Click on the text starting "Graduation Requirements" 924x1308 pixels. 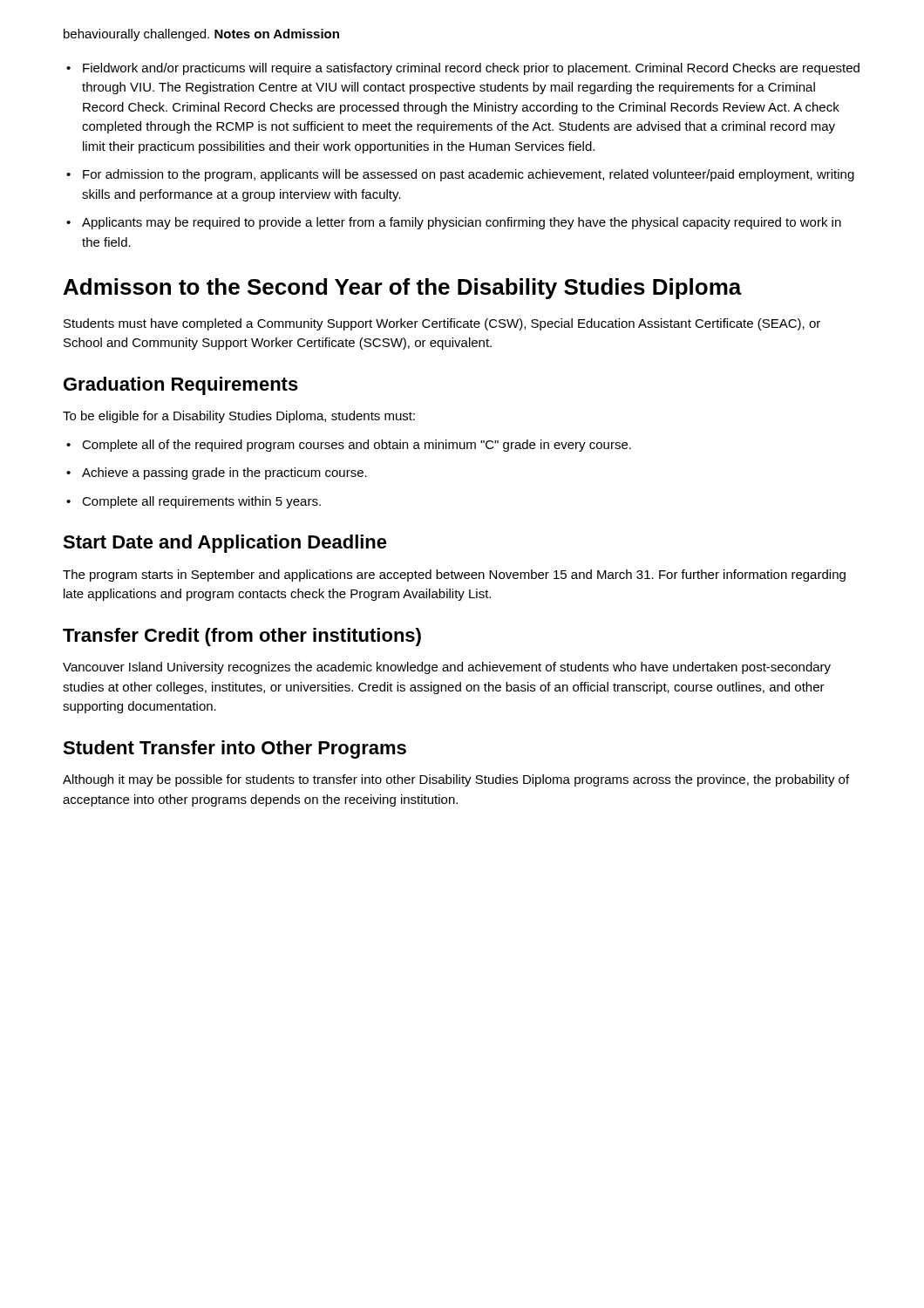point(181,386)
